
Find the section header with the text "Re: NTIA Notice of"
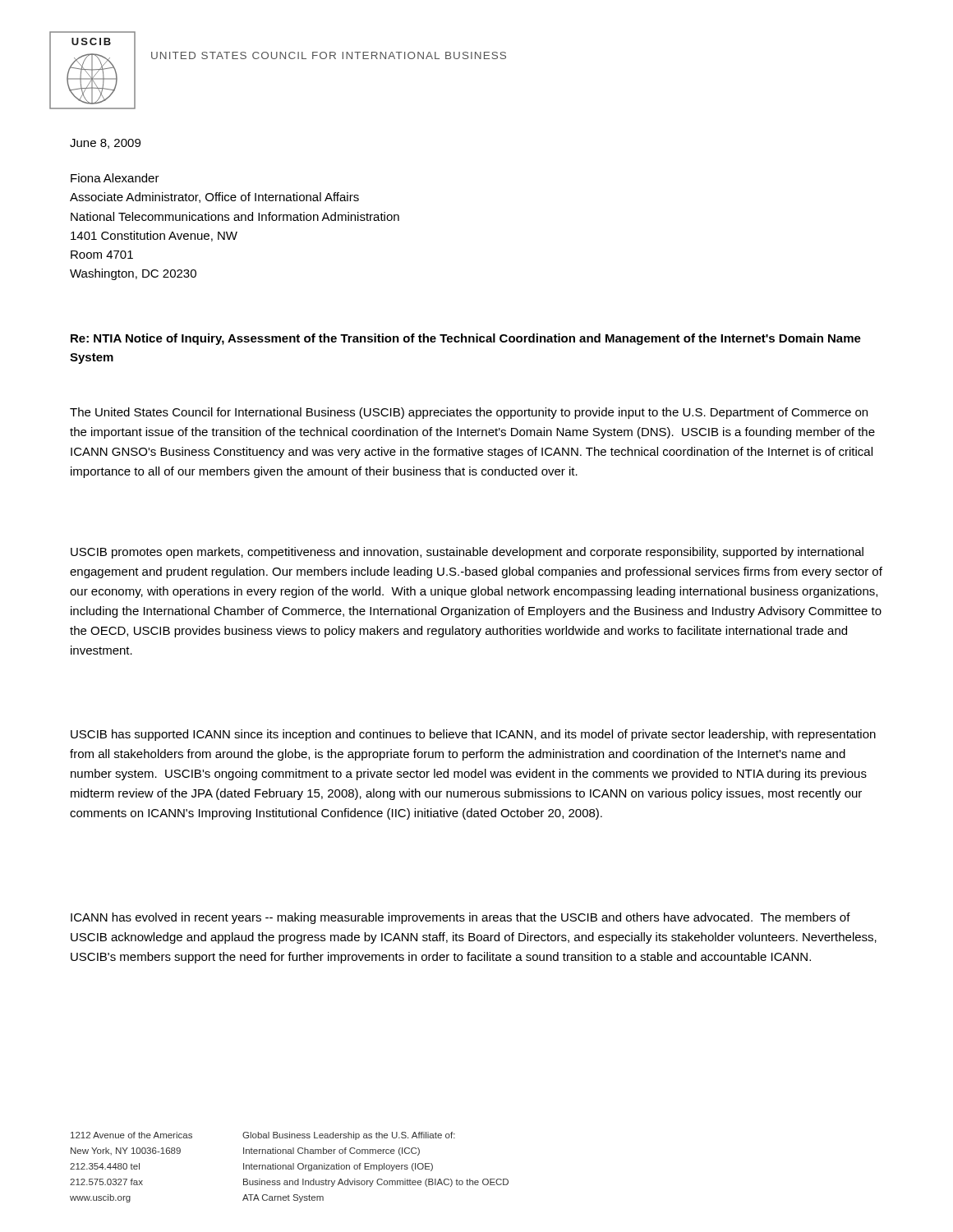pos(465,348)
